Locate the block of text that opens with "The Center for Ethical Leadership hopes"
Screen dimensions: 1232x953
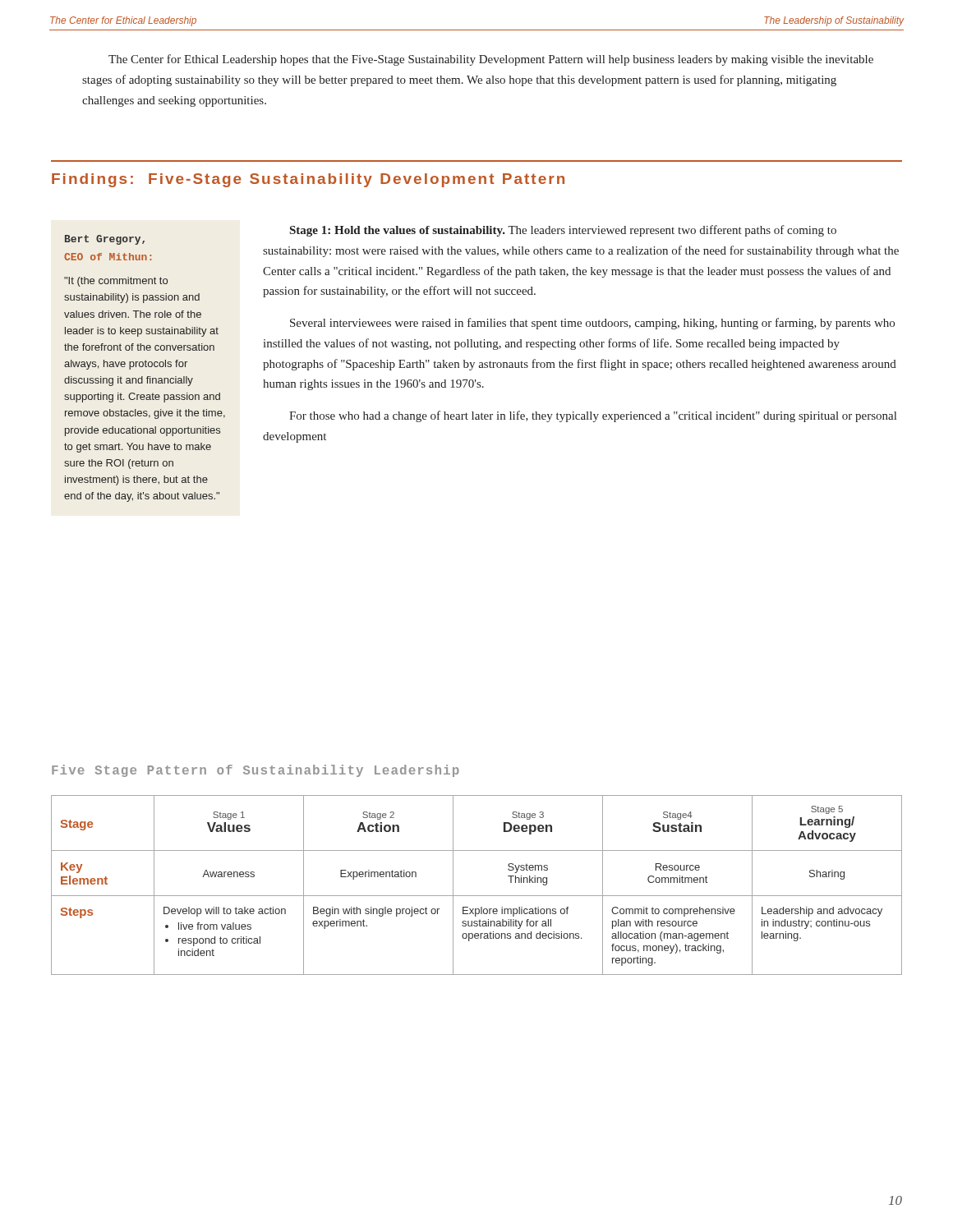(485, 80)
